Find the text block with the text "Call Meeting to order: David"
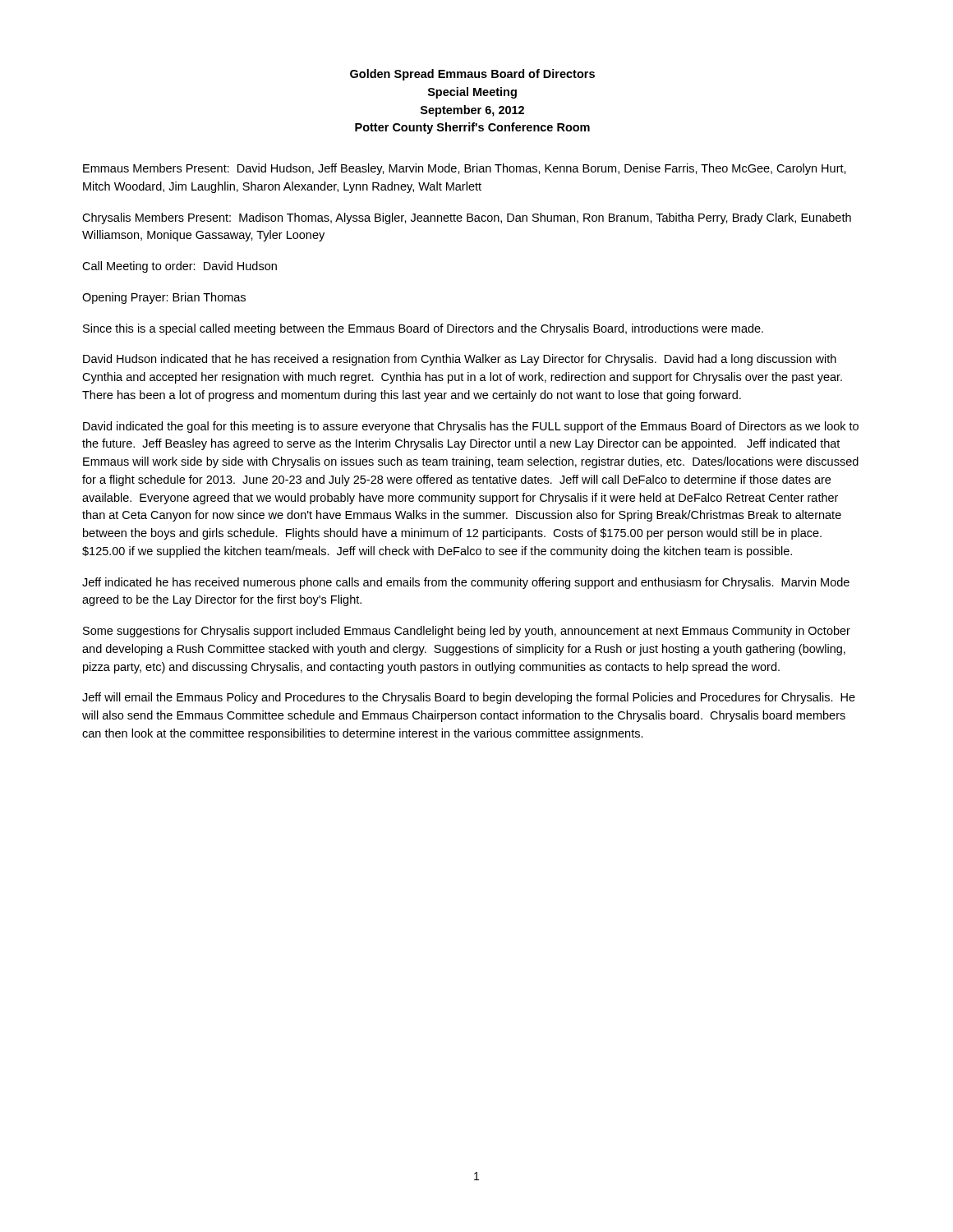Image resolution: width=953 pixels, height=1232 pixels. [x=180, y=266]
